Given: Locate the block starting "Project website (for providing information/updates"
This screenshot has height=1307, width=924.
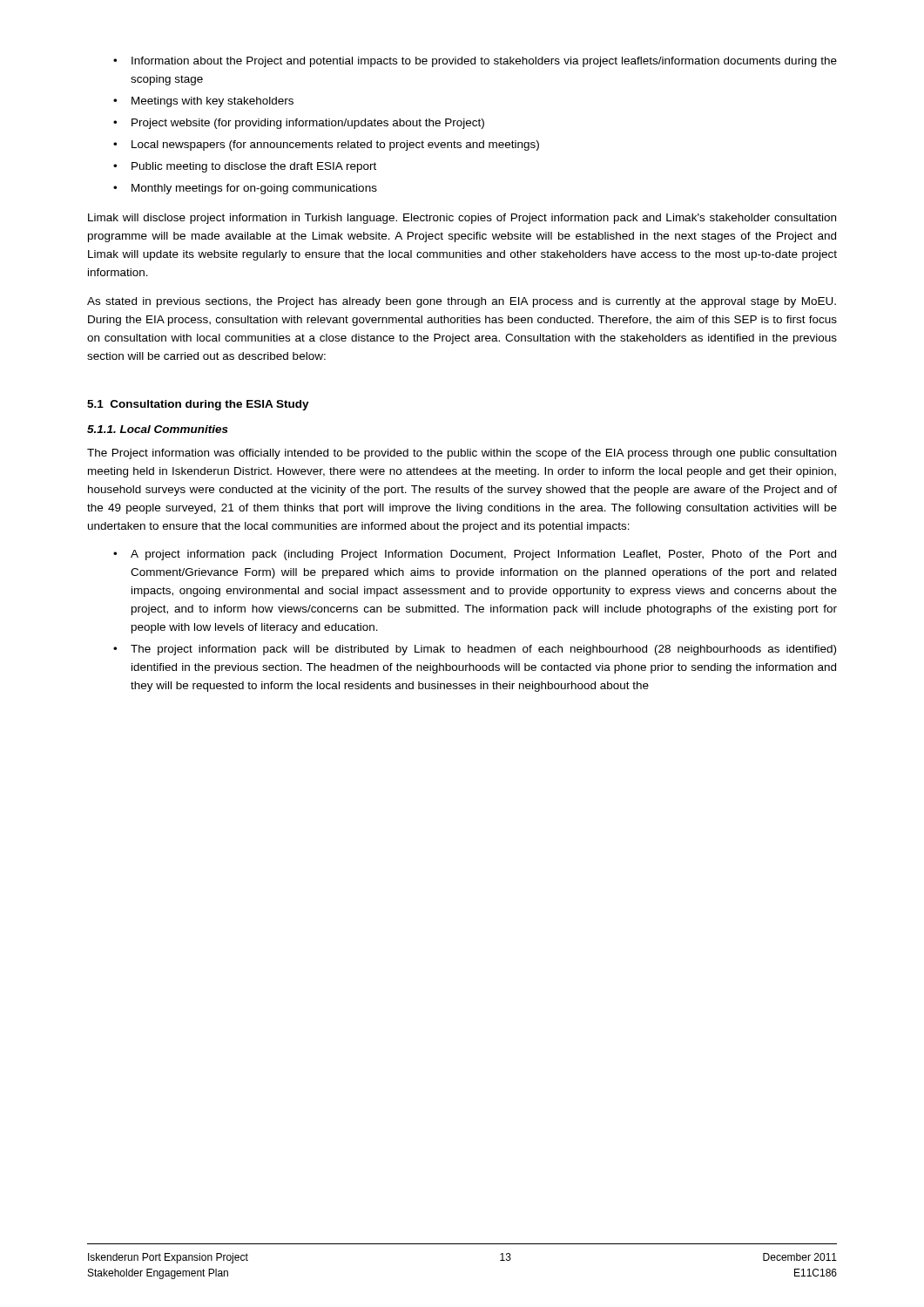Looking at the screenshot, I should [308, 122].
